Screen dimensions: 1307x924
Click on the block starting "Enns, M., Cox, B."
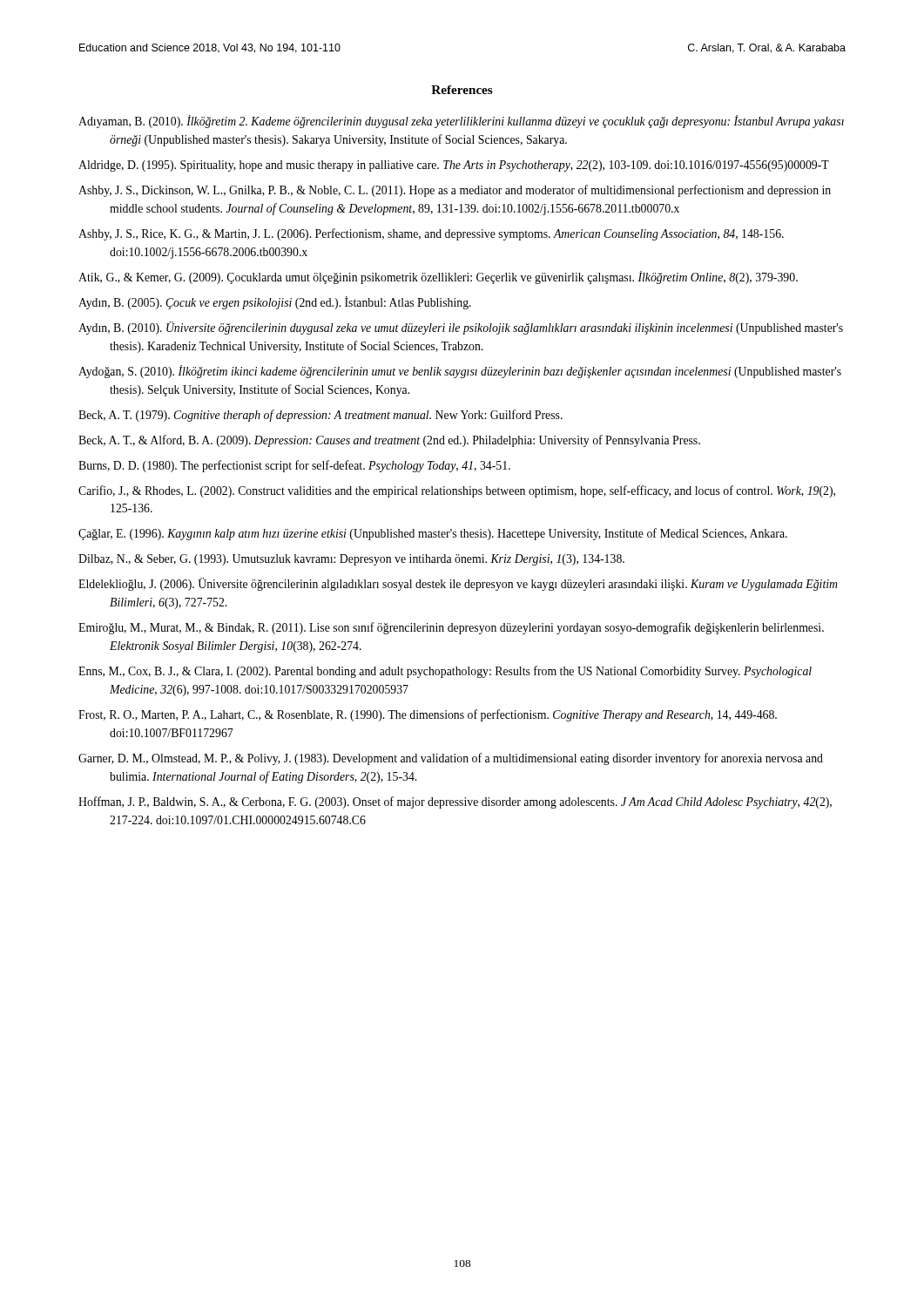coord(445,681)
